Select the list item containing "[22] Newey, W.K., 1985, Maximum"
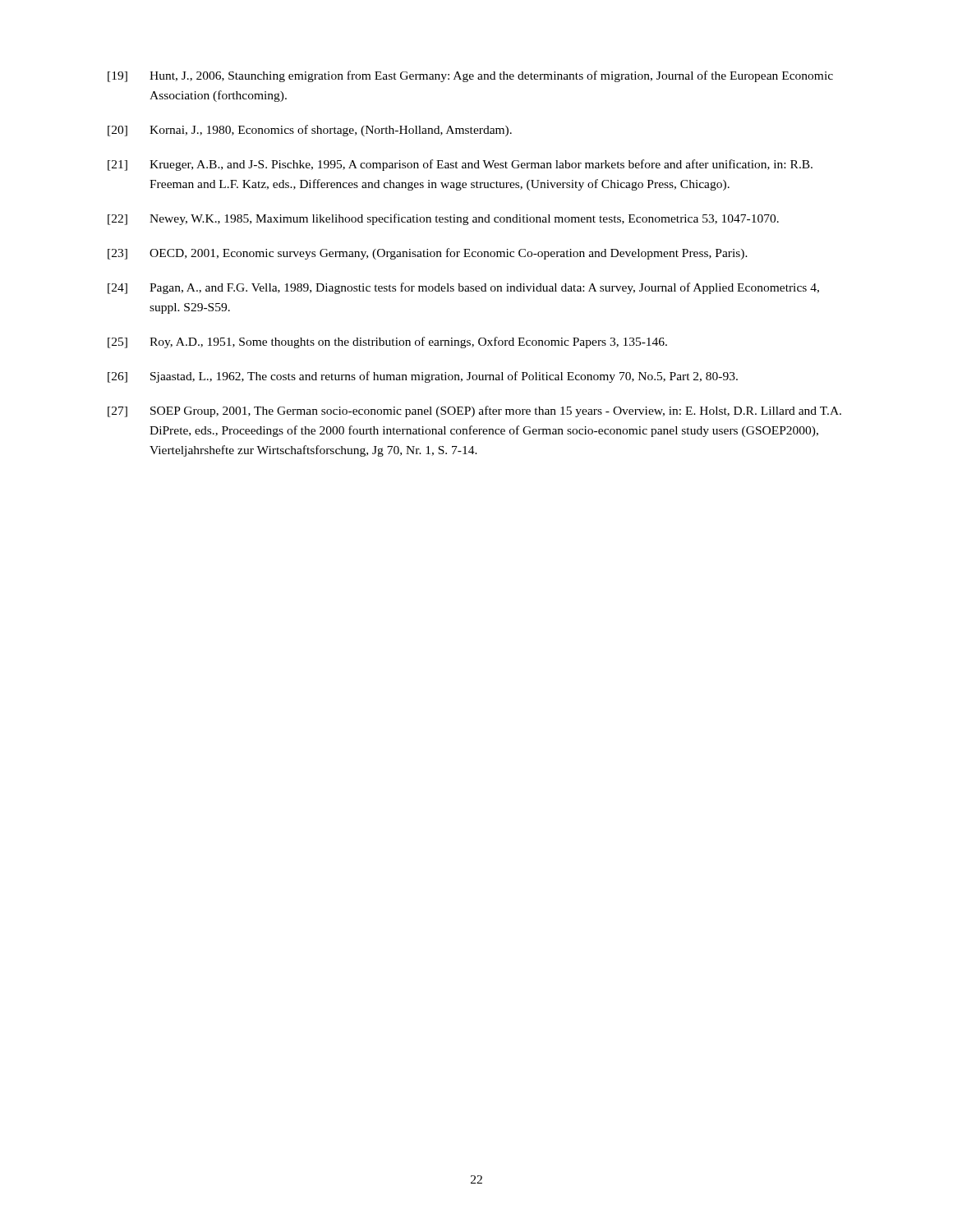 476,219
